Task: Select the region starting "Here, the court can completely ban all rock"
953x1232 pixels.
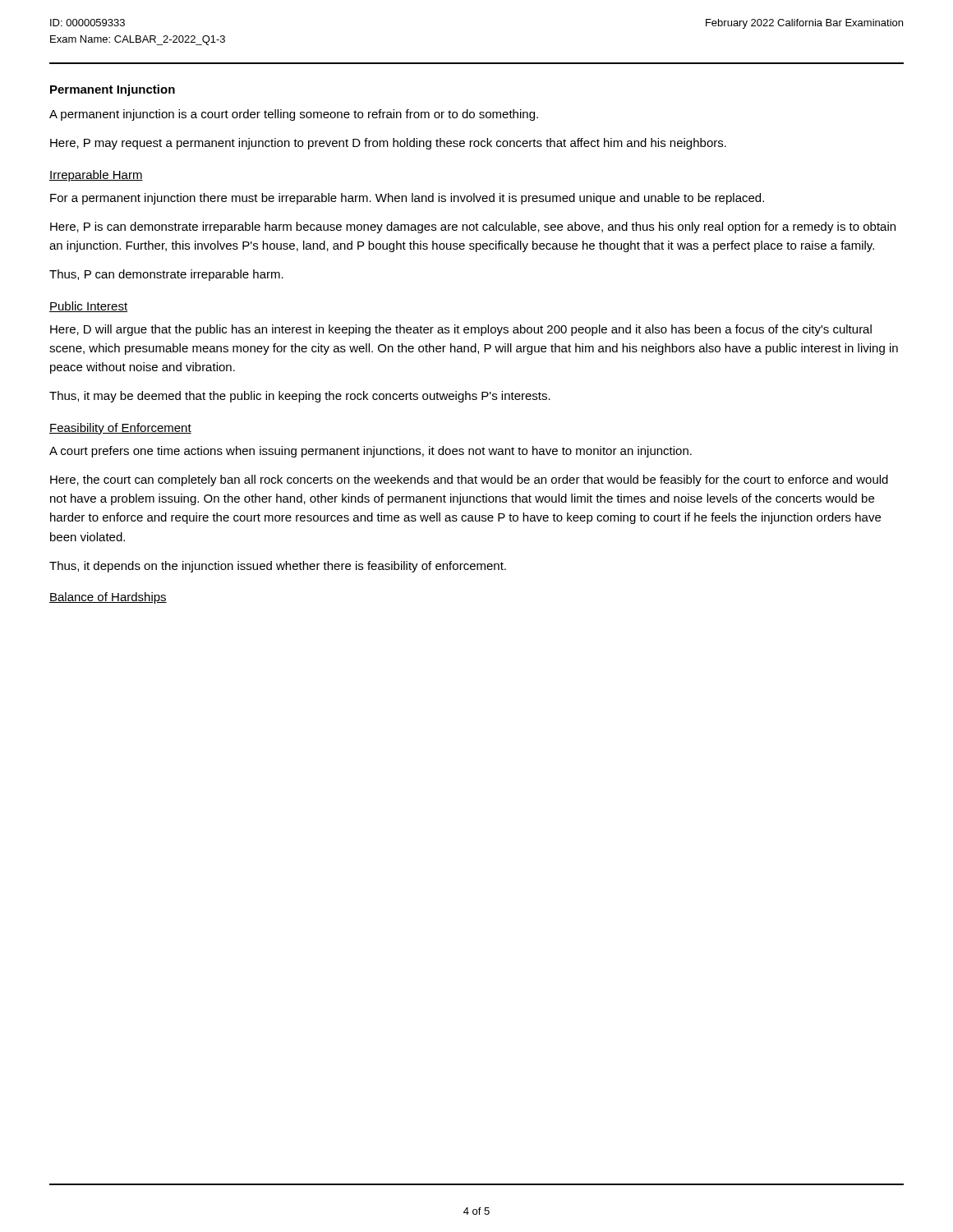Action: click(x=469, y=508)
